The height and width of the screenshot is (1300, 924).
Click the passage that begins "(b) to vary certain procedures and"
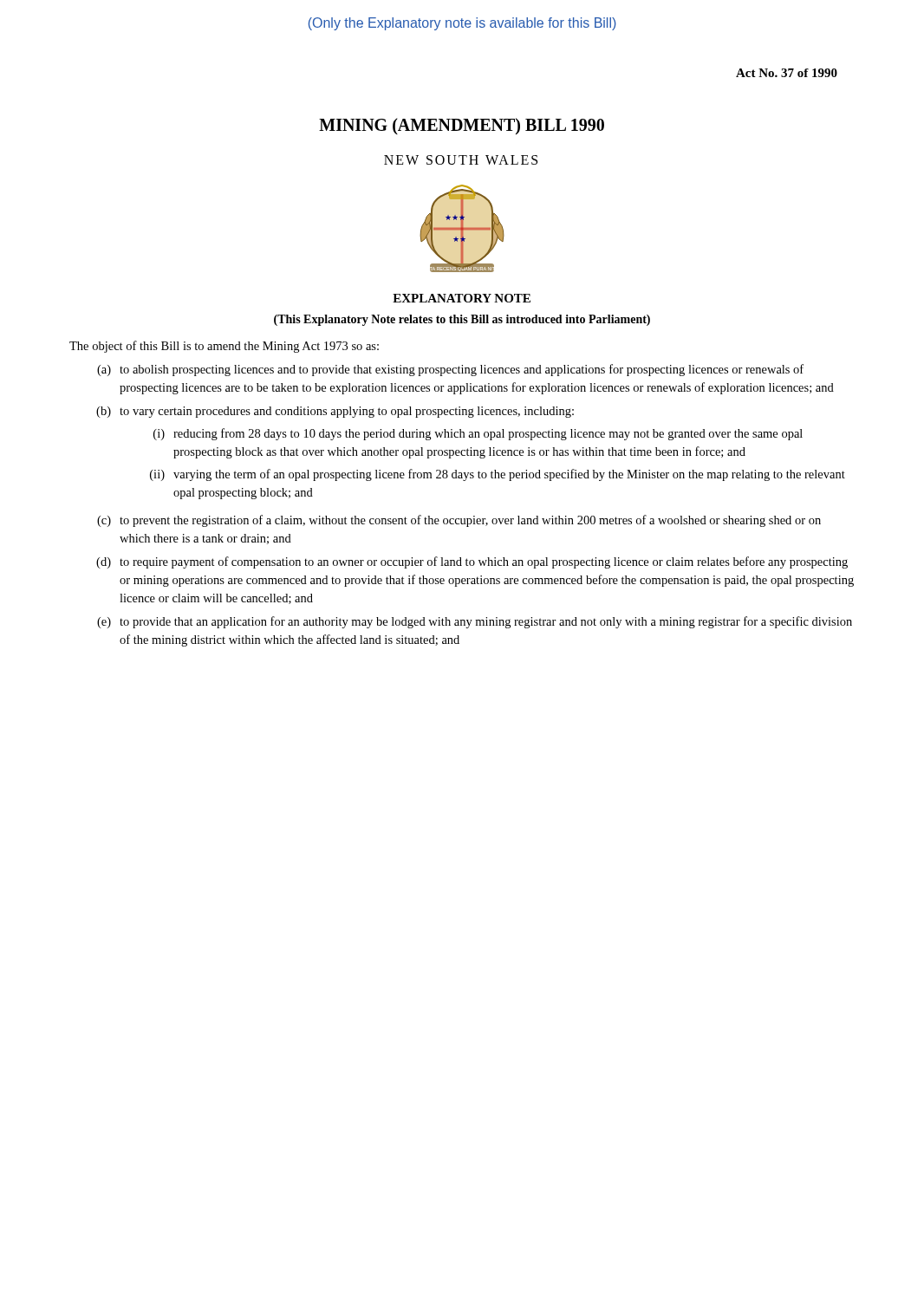[462, 454]
